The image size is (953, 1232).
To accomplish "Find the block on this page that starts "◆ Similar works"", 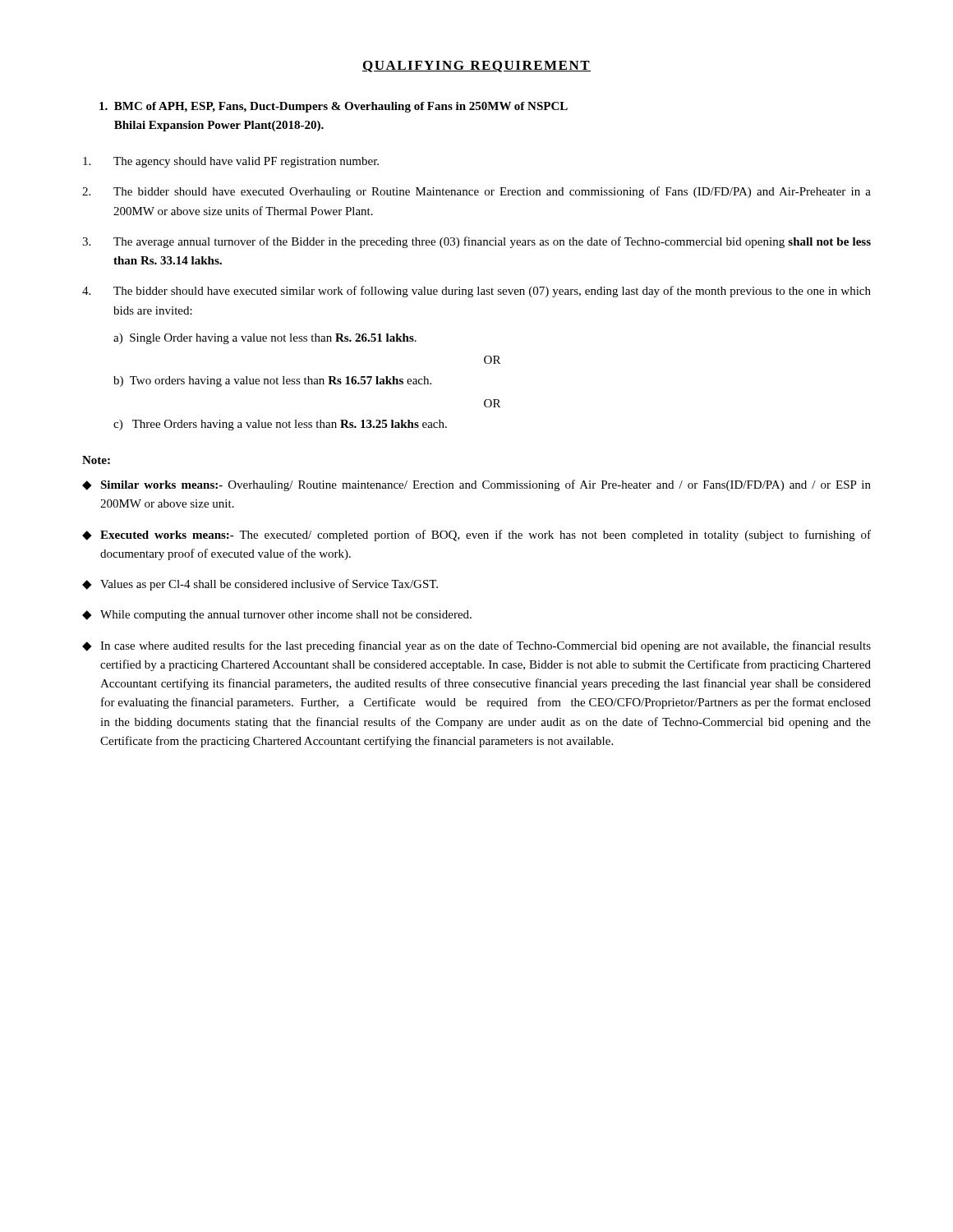I will (x=476, y=495).
